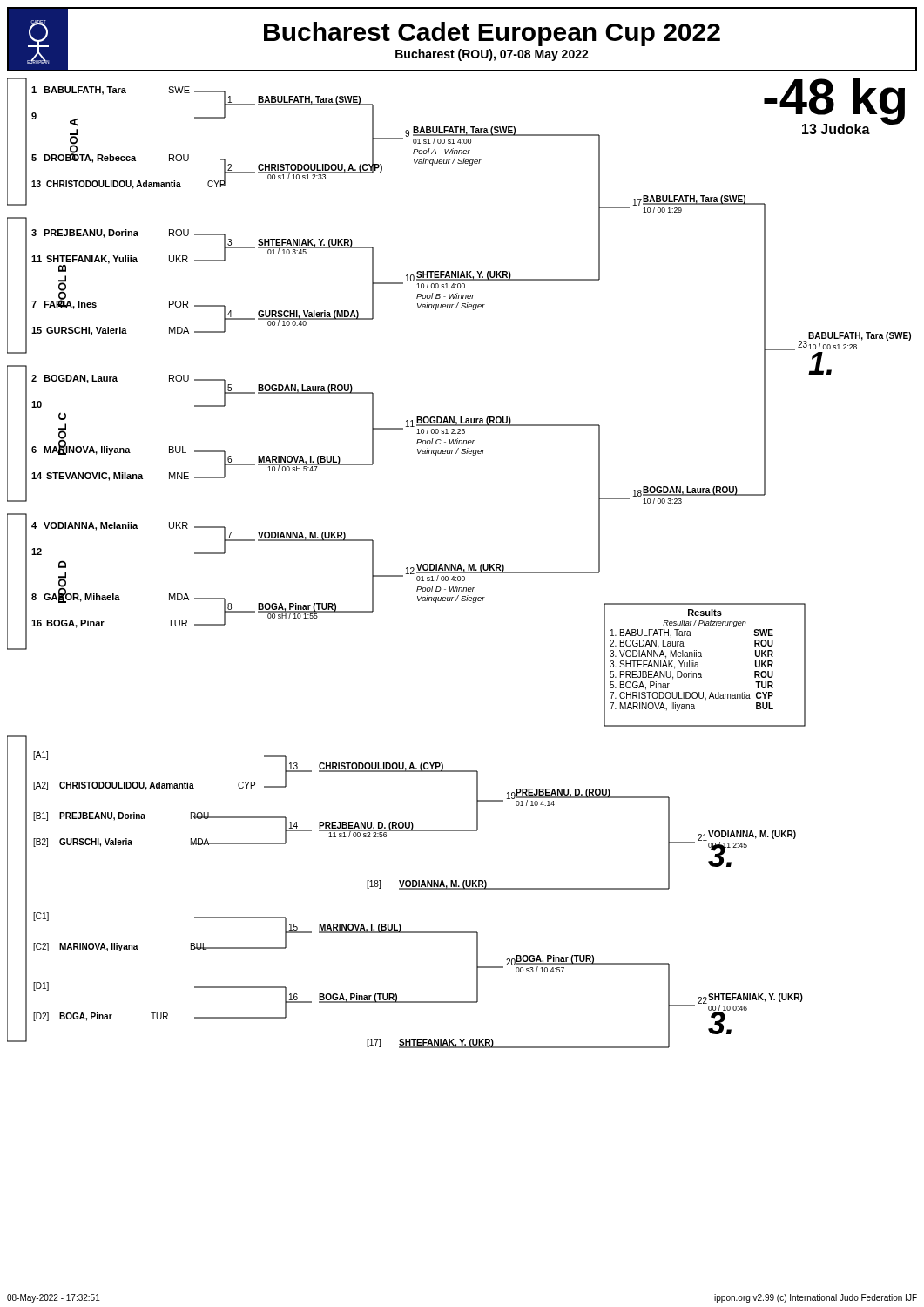Find the title

click(x=492, y=32)
